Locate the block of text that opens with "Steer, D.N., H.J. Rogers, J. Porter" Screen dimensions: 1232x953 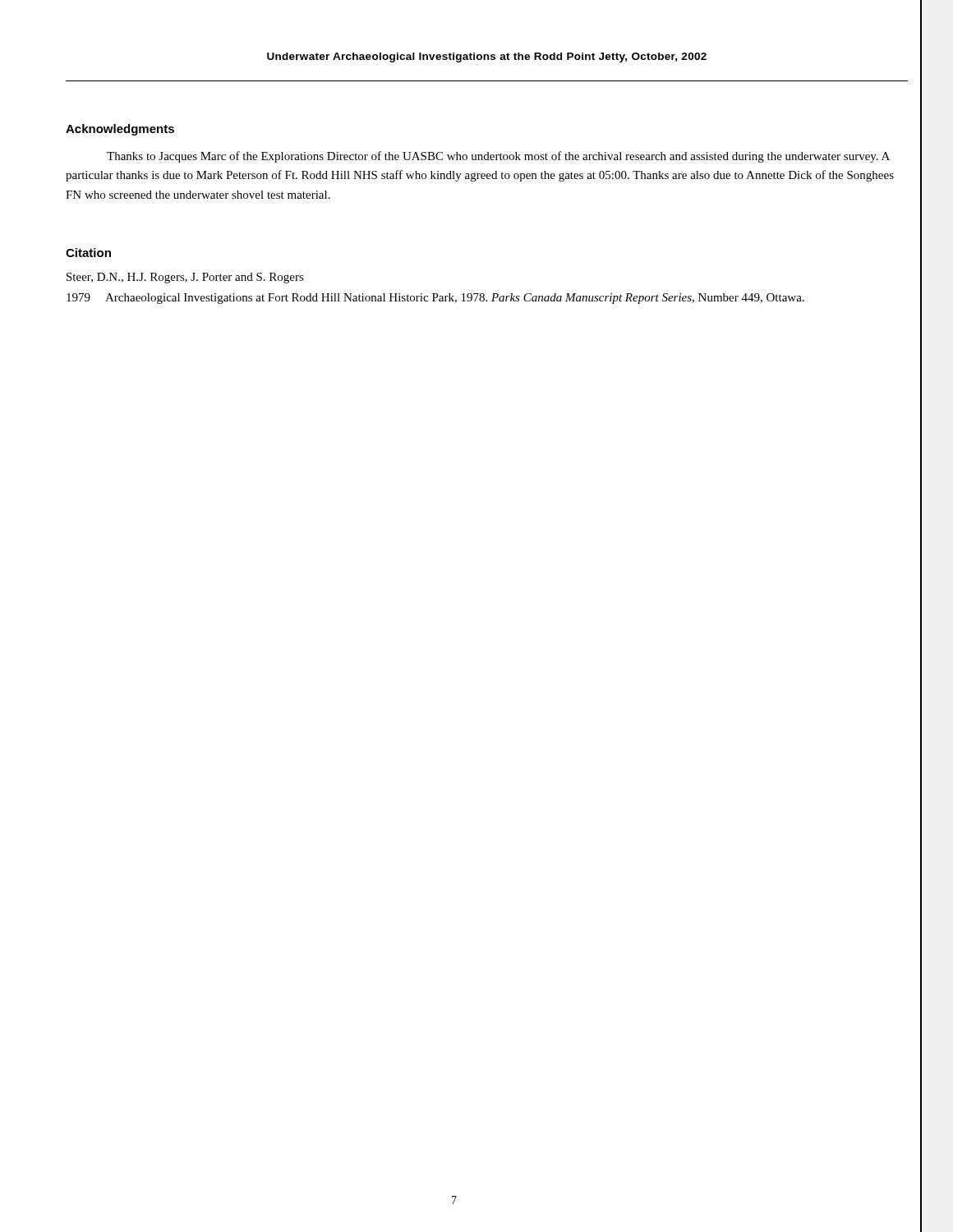click(185, 277)
